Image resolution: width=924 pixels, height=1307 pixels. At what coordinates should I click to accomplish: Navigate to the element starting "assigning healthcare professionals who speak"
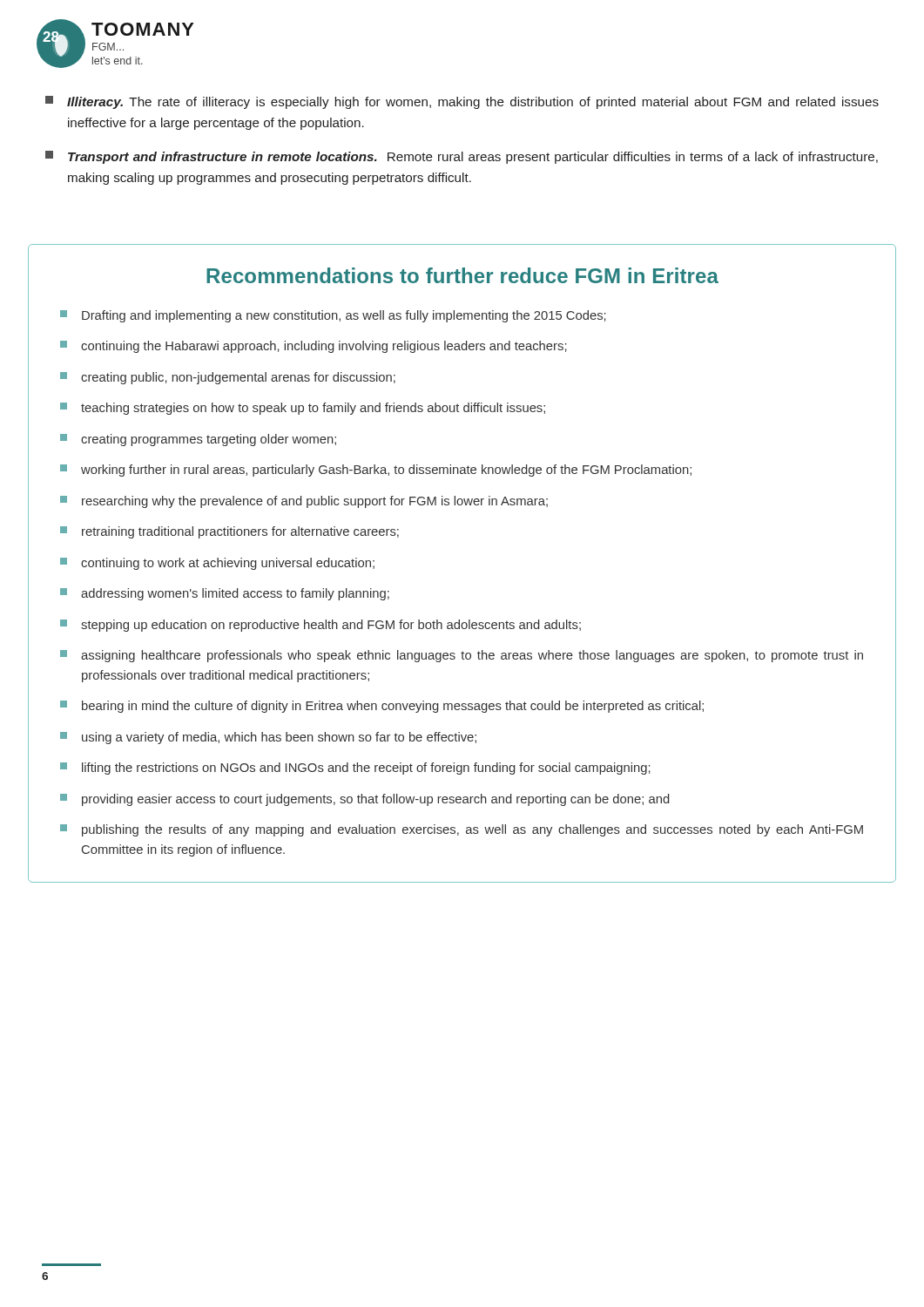coord(462,666)
